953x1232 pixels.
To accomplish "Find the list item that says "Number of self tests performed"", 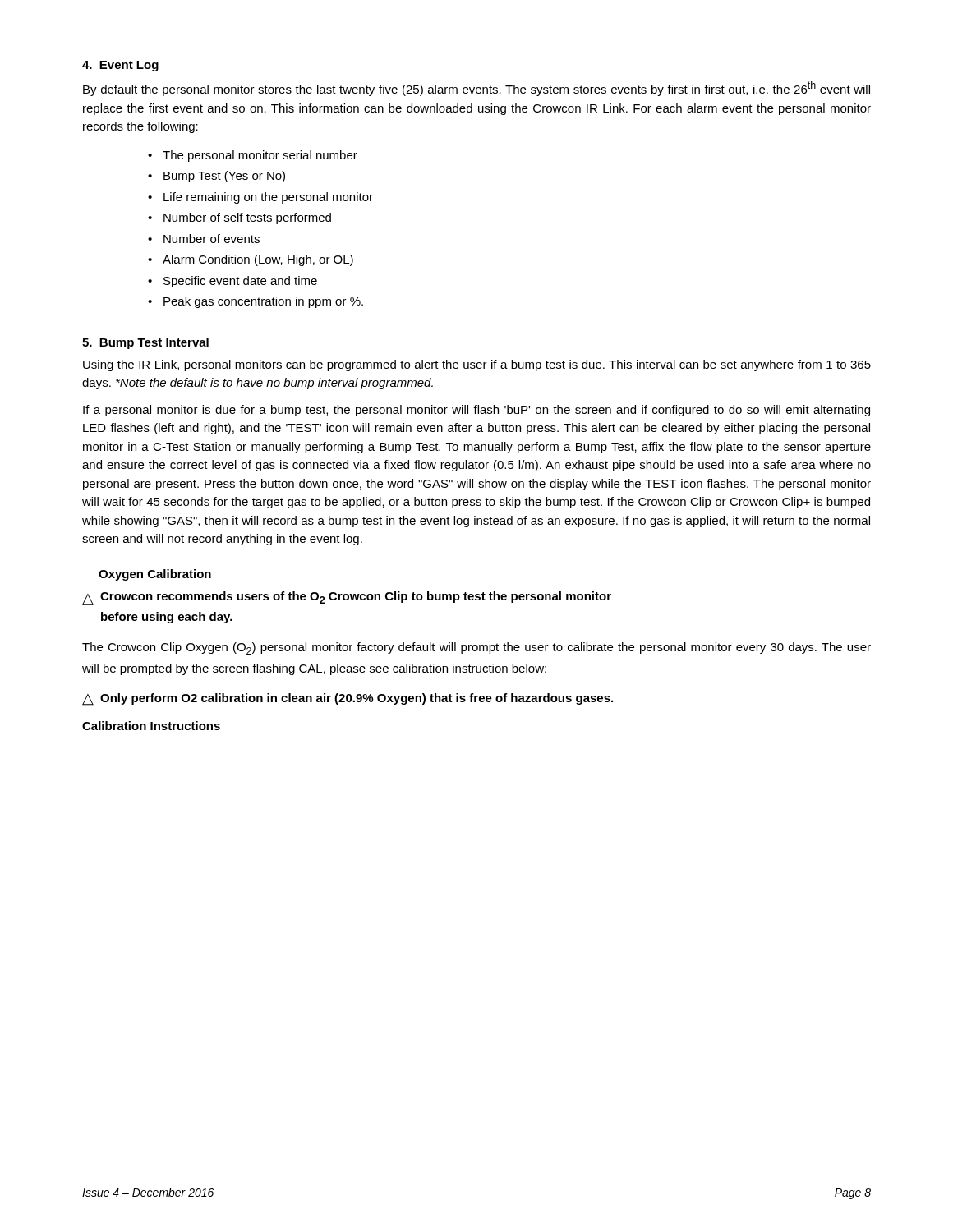I will click(247, 217).
